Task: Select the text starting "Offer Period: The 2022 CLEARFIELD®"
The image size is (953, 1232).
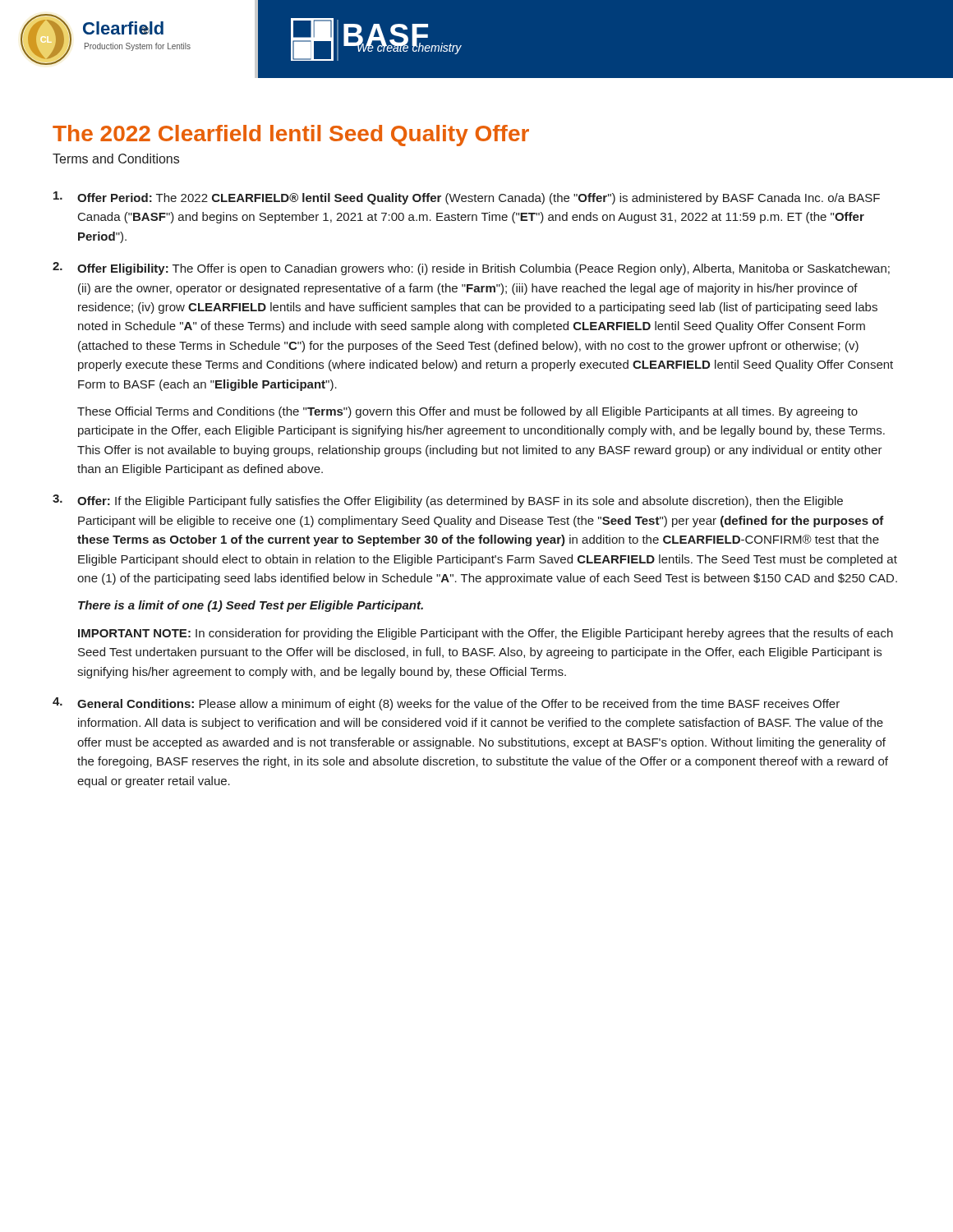Action: (476, 217)
